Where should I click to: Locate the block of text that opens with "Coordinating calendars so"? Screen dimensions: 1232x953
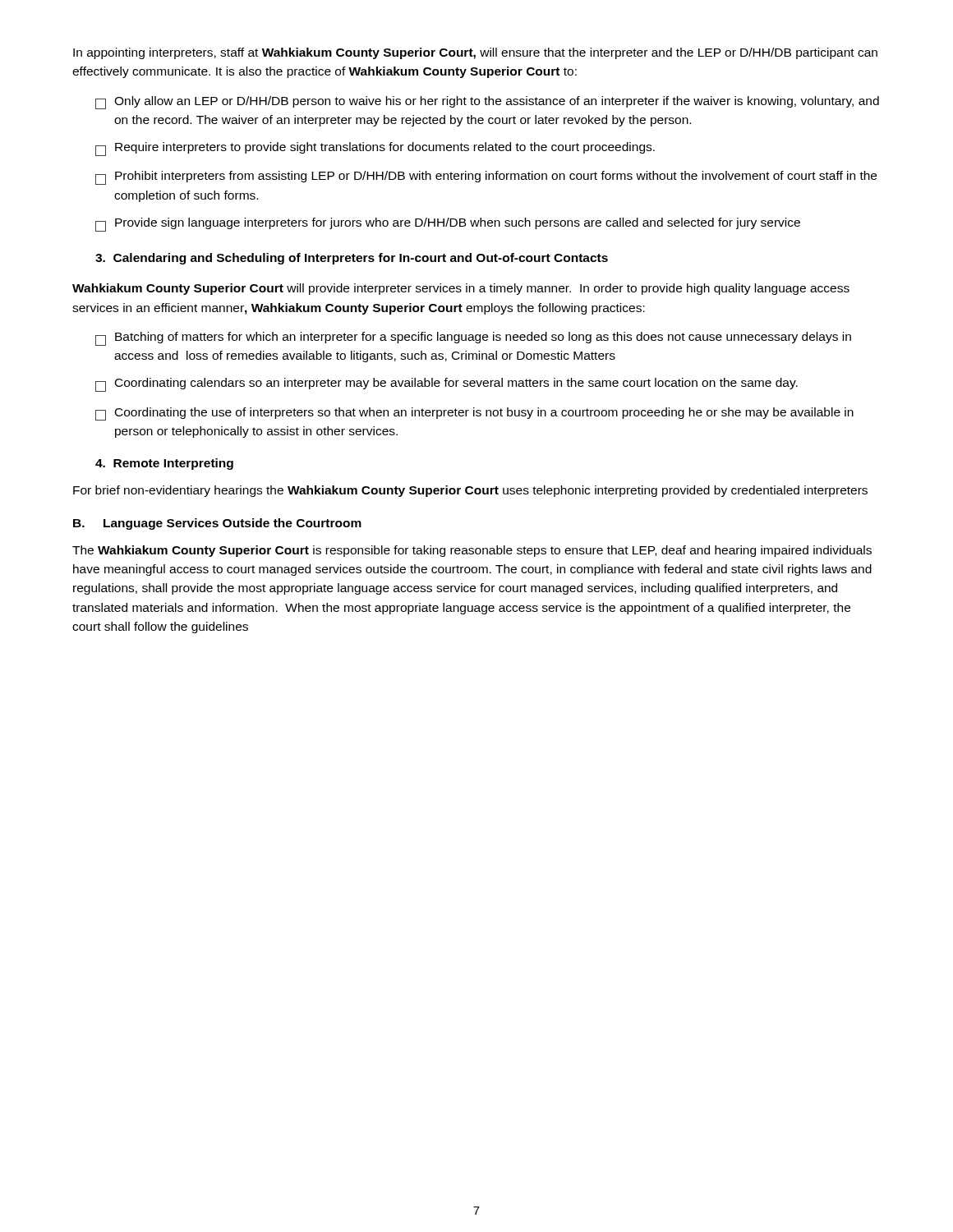coord(488,383)
